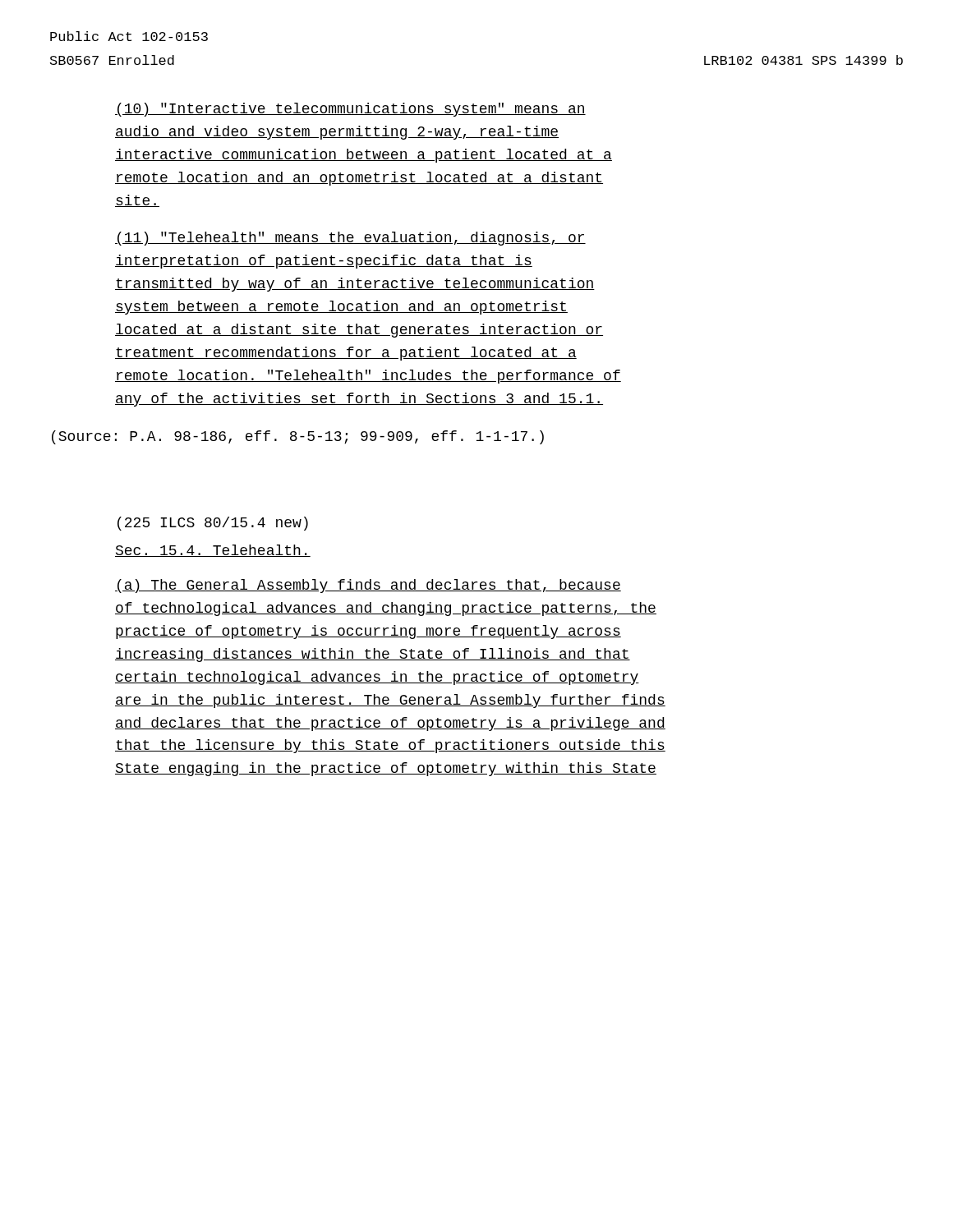This screenshot has width=953, height=1232.
Task: Find the block on this page that starts "(10) "Interactive telecommunications system" means an audio and"
Action: point(509,156)
